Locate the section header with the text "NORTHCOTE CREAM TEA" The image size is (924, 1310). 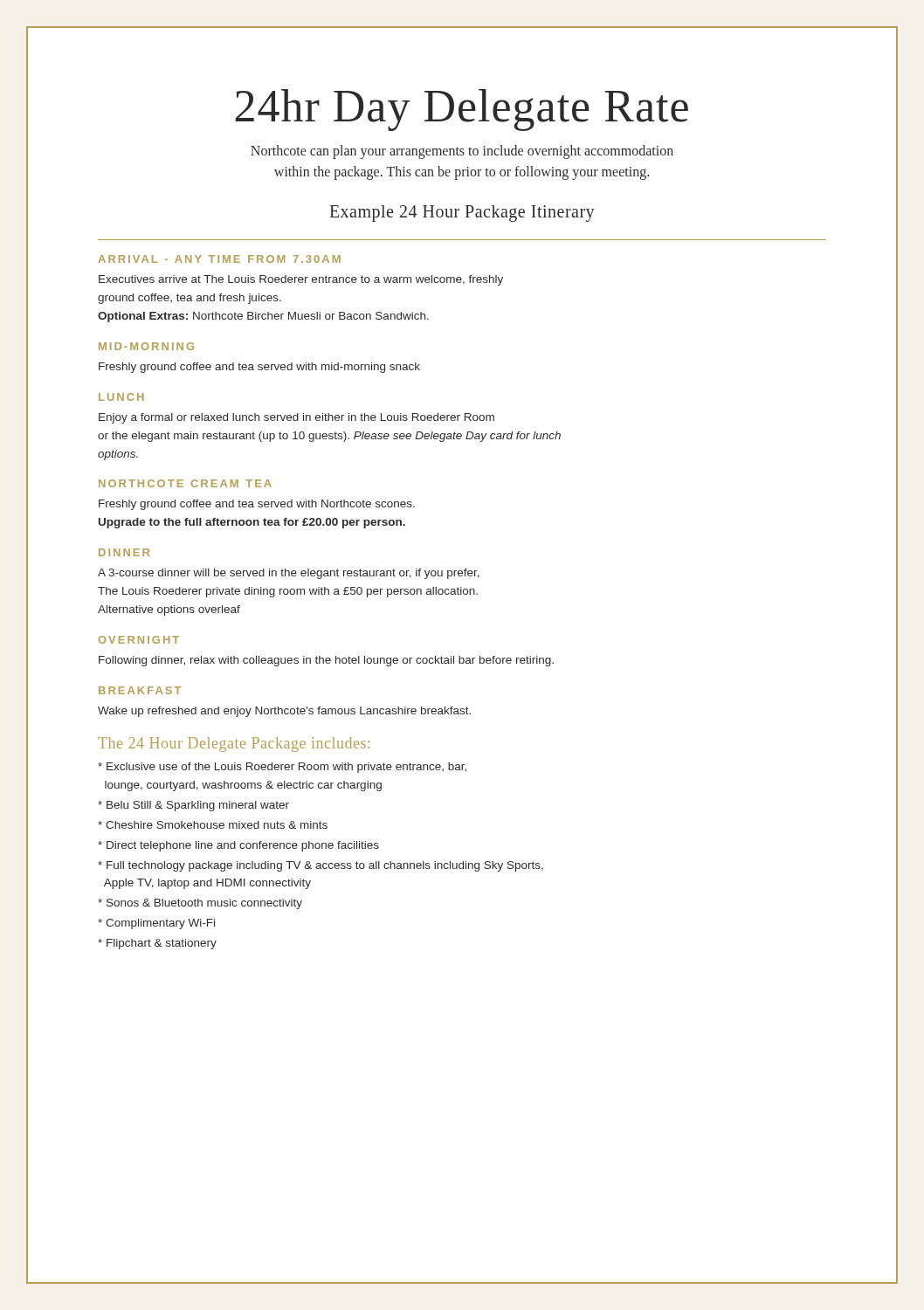tap(186, 484)
